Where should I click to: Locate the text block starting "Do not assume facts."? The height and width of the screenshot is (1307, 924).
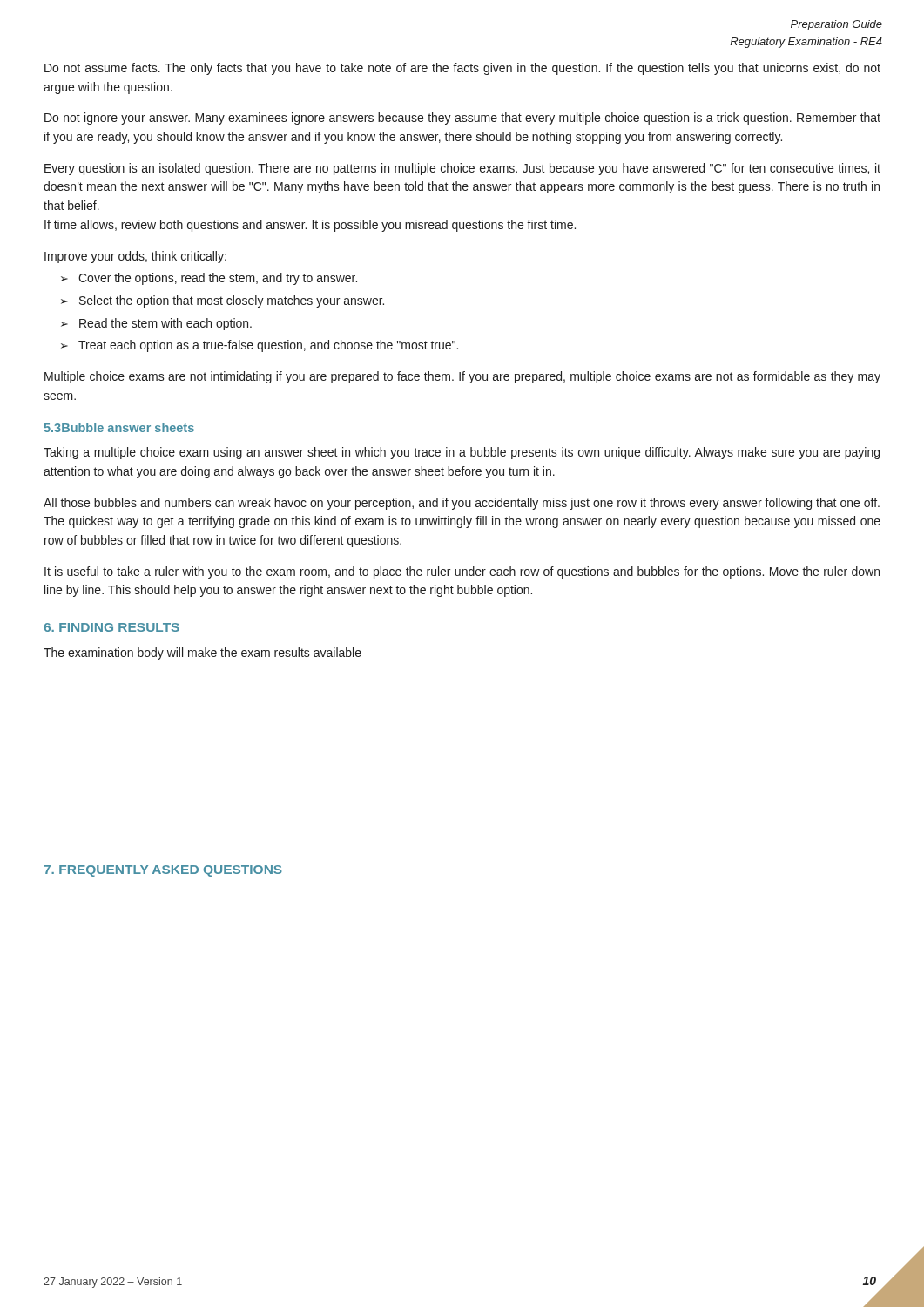tap(462, 78)
